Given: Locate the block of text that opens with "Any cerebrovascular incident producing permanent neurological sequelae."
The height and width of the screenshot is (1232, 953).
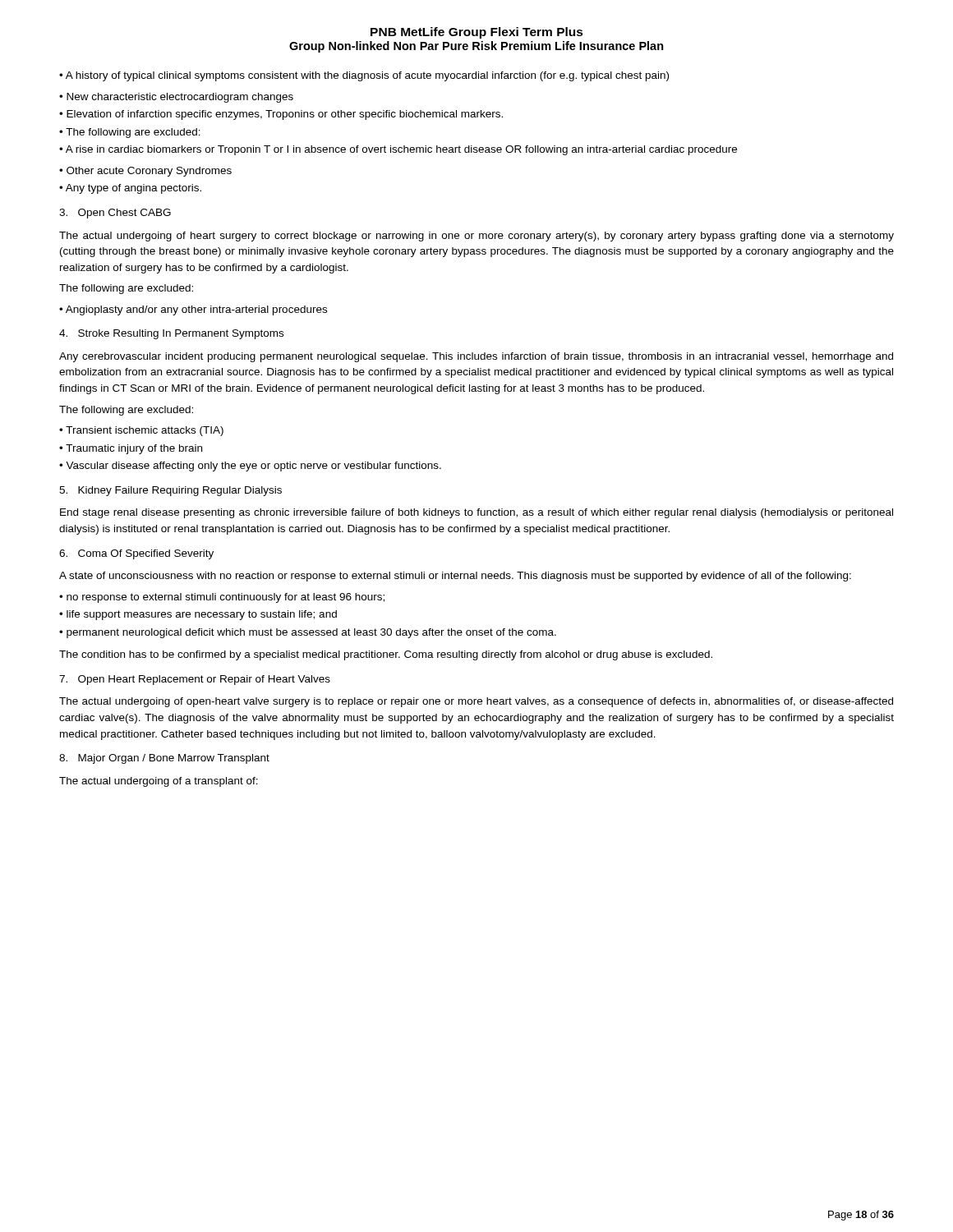Looking at the screenshot, I should pyautogui.click(x=476, y=372).
